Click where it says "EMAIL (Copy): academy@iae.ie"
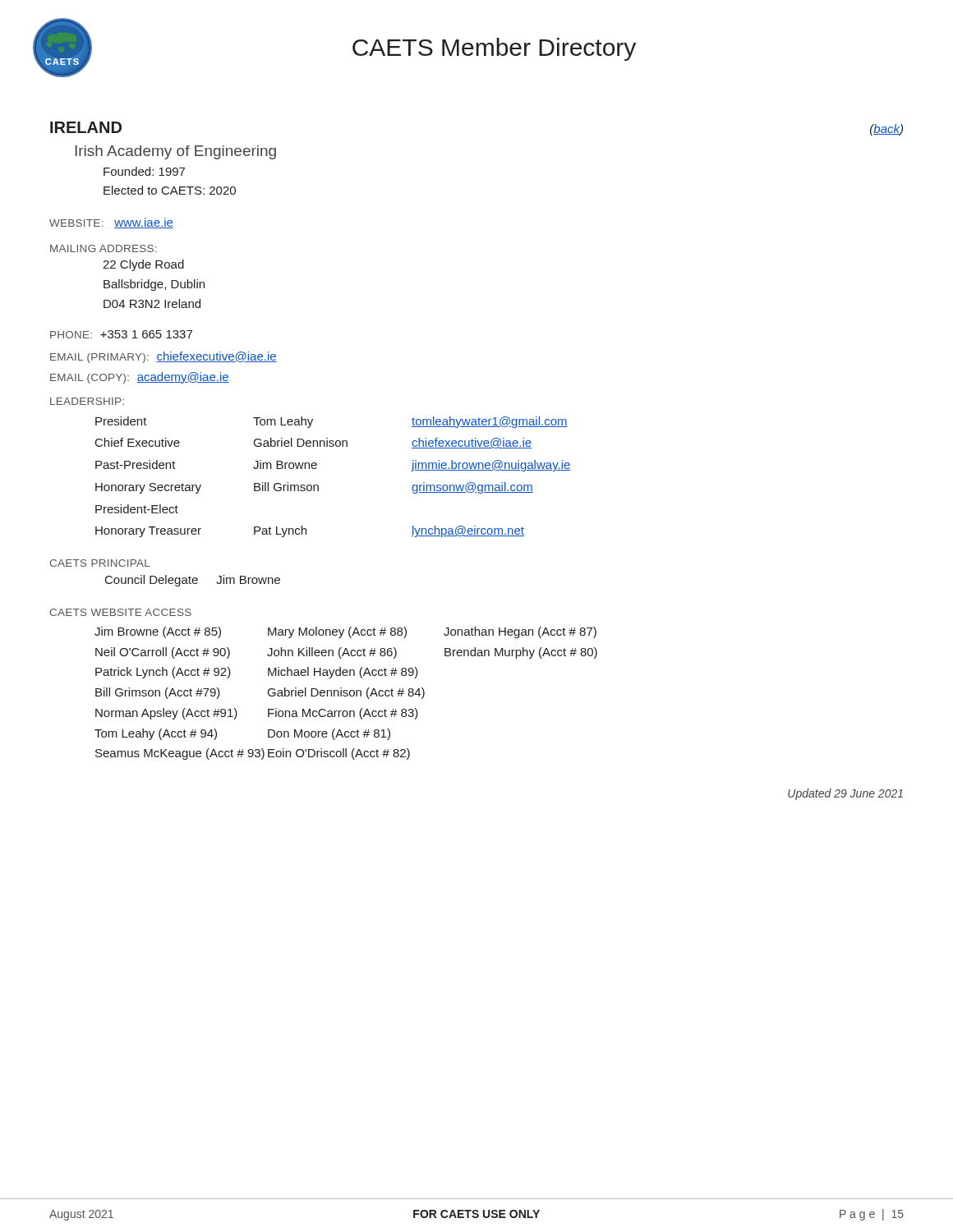Viewport: 953px width, 1232px height. click(x=139, y=376)
